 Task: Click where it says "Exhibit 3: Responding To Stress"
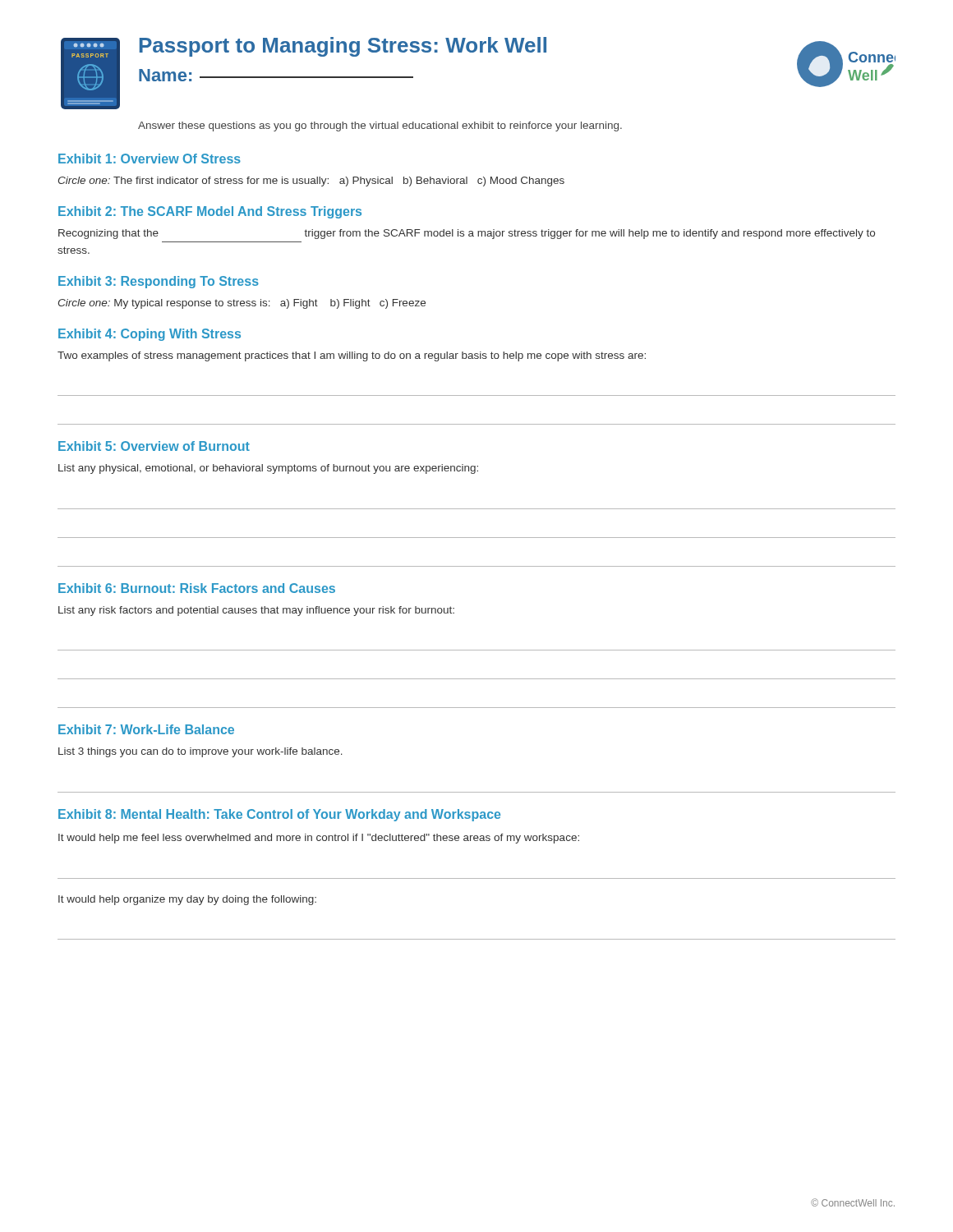click(158, 281)
